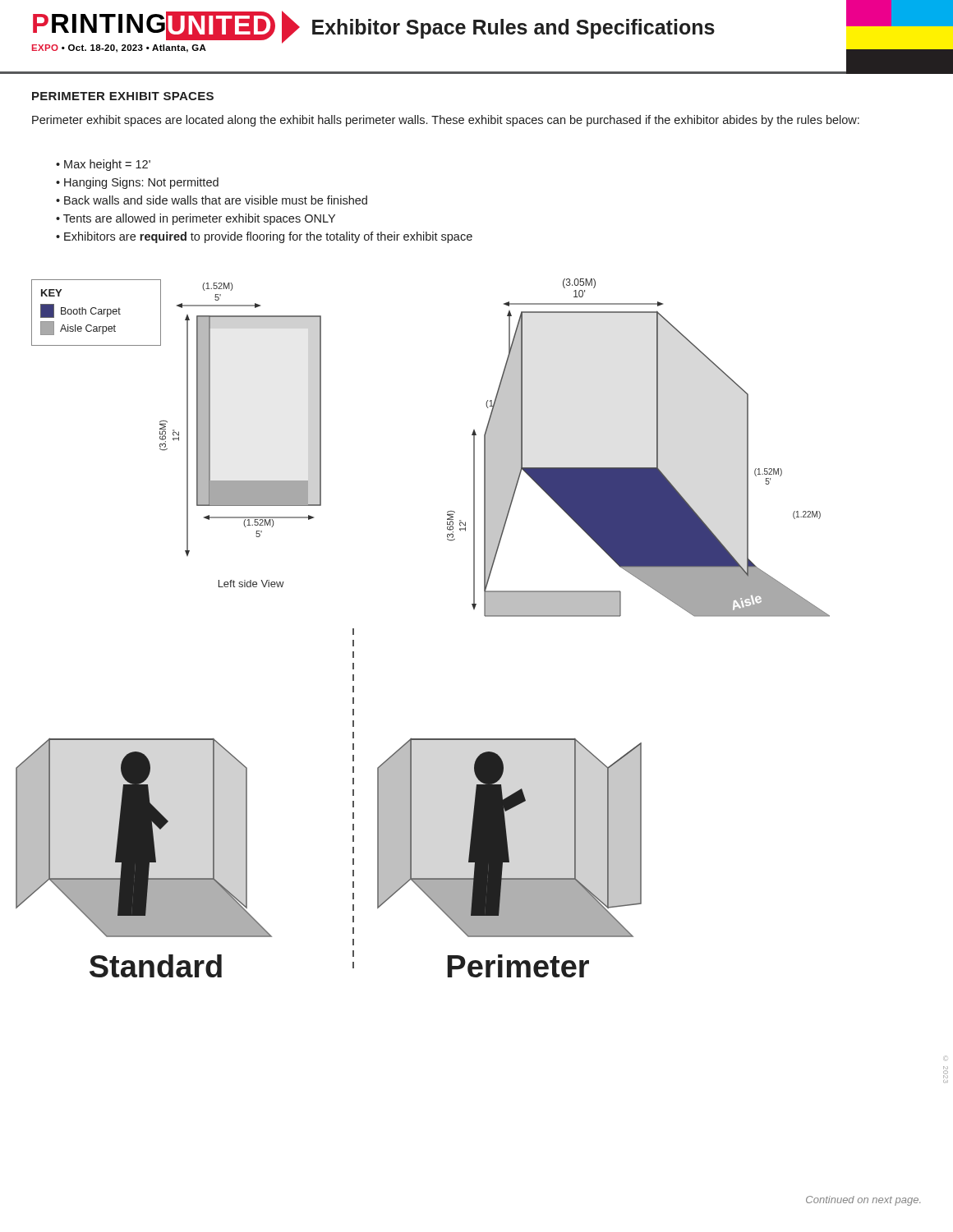
Task: Where is the passage that starts "• Tents are allowed in perimeter"?
Action: (x=196, y=218)
